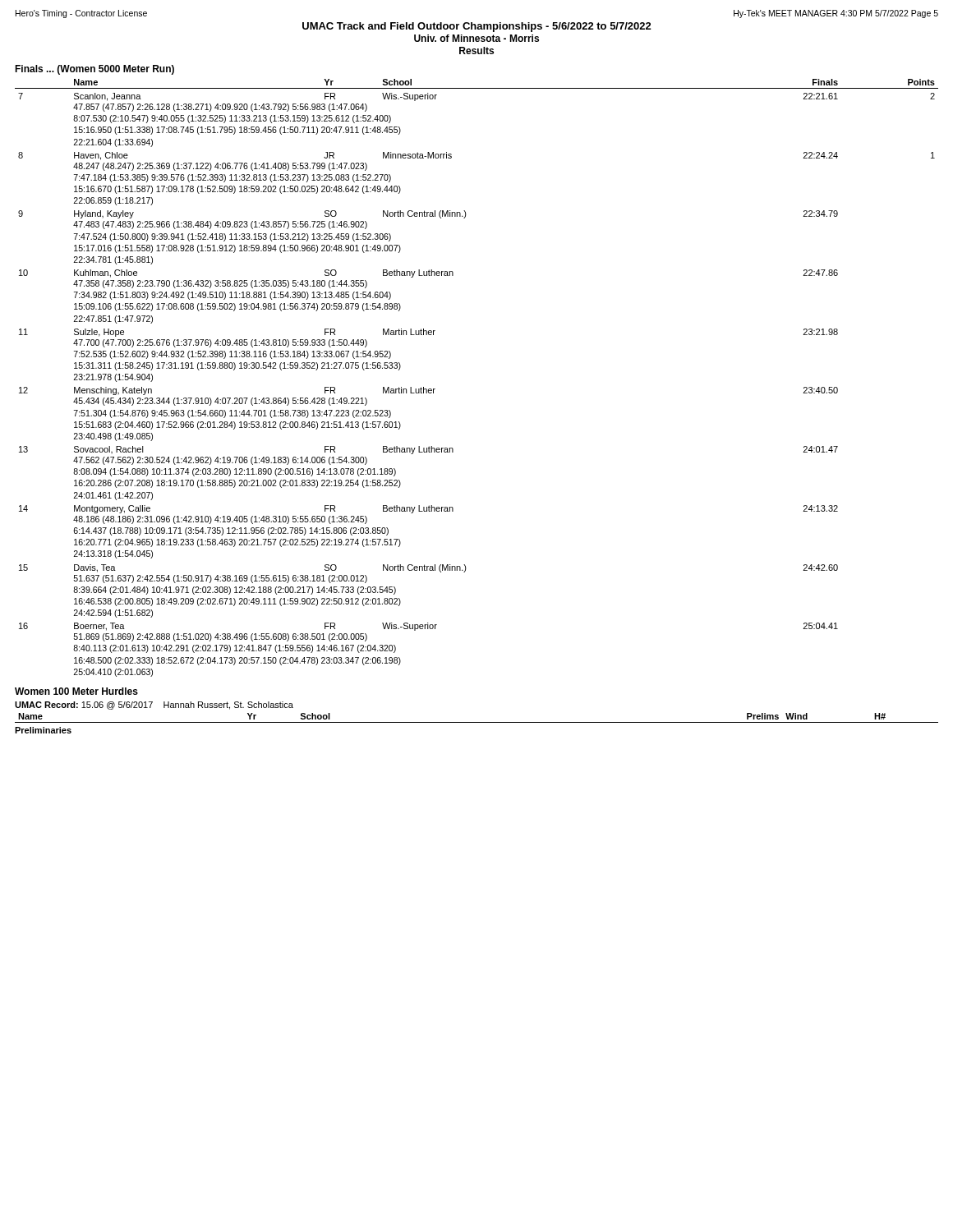Point to the block beginning "UMAC Record: 15.06 @ 5/6/2017 Hannah Russert, St."
Viewport: 953px width, 1232px height.
[x=154, y=705]
